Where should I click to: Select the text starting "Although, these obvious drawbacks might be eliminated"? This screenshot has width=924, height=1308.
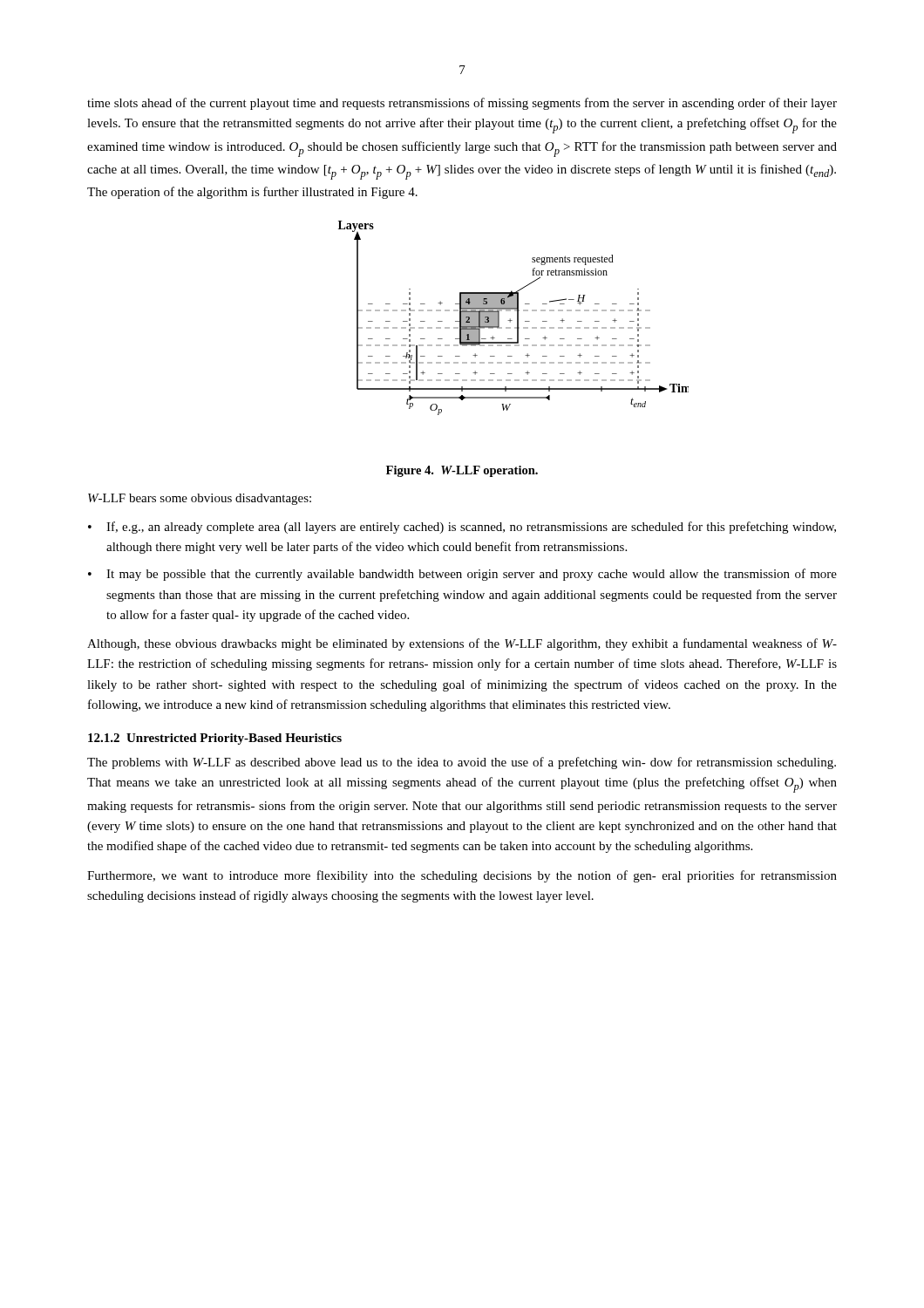462,675
